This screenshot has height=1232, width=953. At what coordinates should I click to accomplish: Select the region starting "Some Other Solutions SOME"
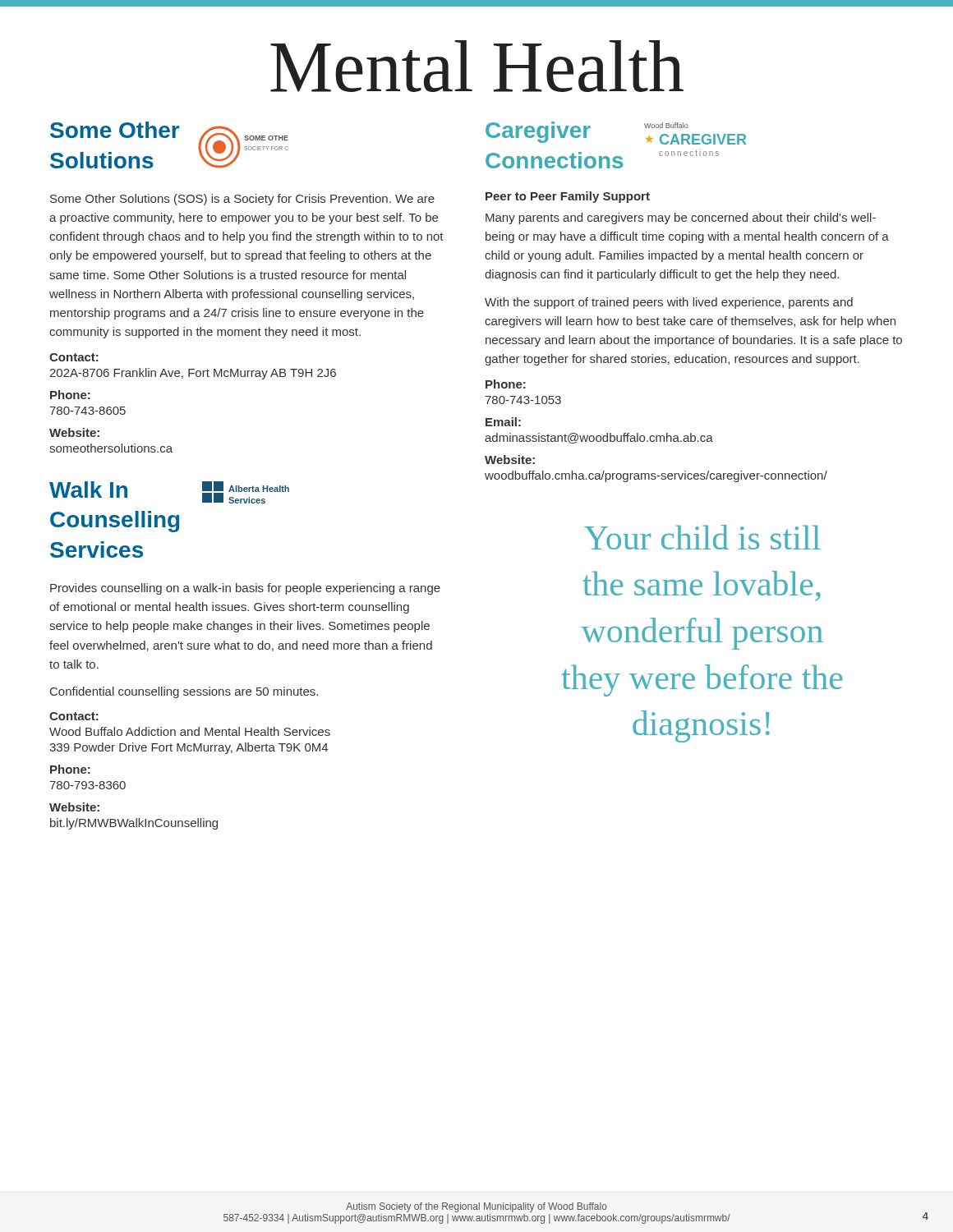tap(246, 149)
